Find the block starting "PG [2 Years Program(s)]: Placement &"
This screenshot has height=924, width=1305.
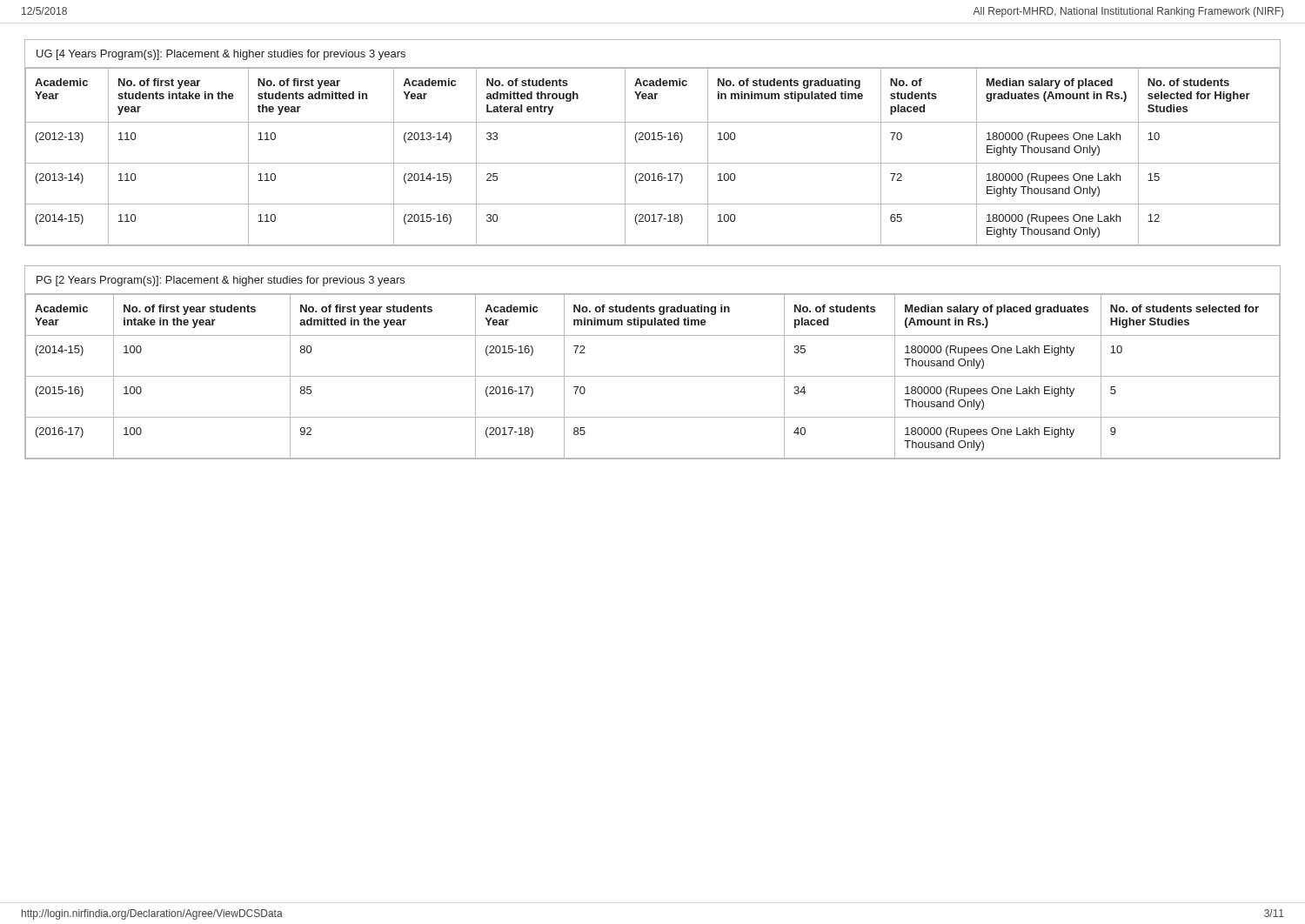(x=220, y=280)
